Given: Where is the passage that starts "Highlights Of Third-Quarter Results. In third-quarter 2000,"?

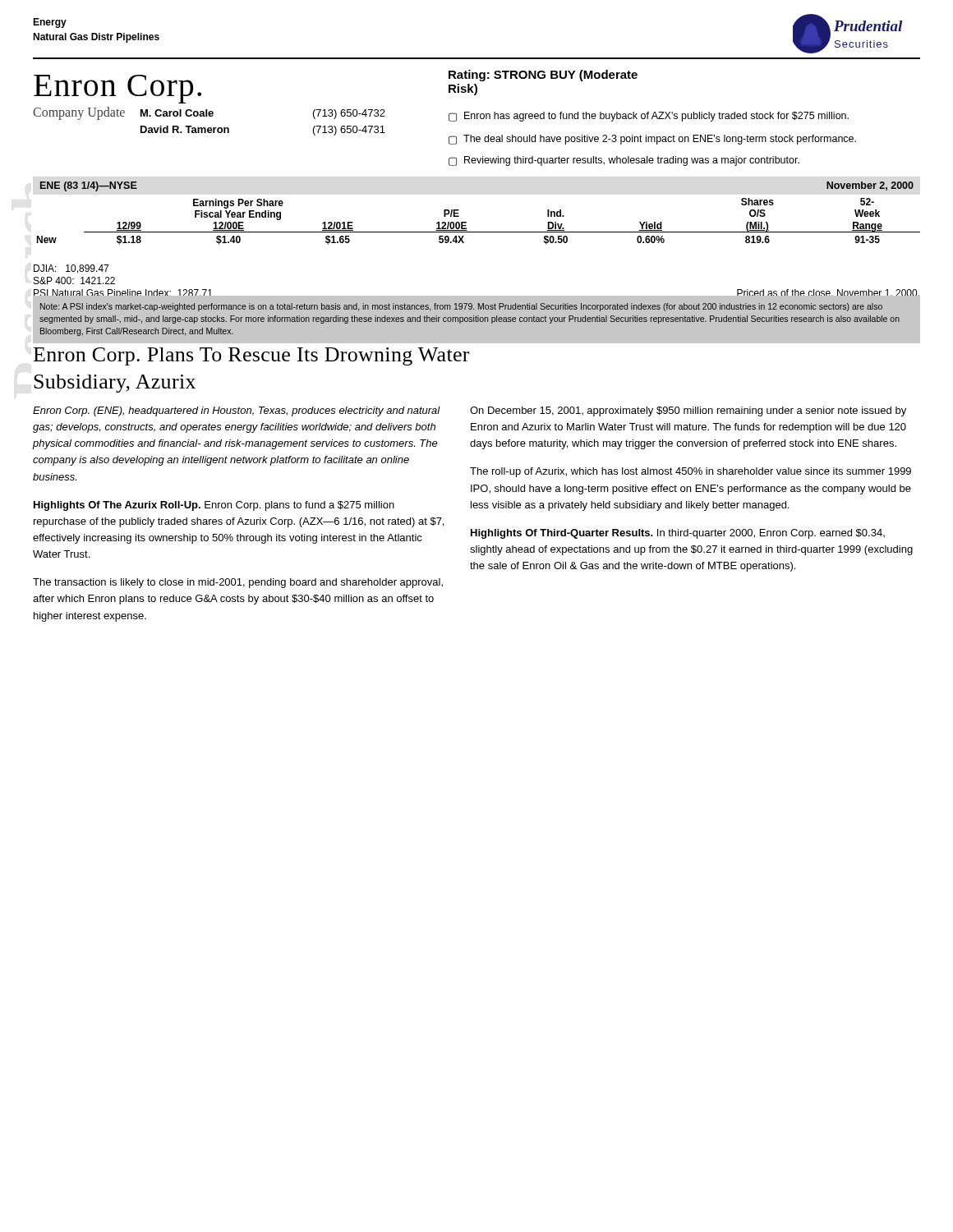Looking at the screenshot, I should [x=691, y=549].
